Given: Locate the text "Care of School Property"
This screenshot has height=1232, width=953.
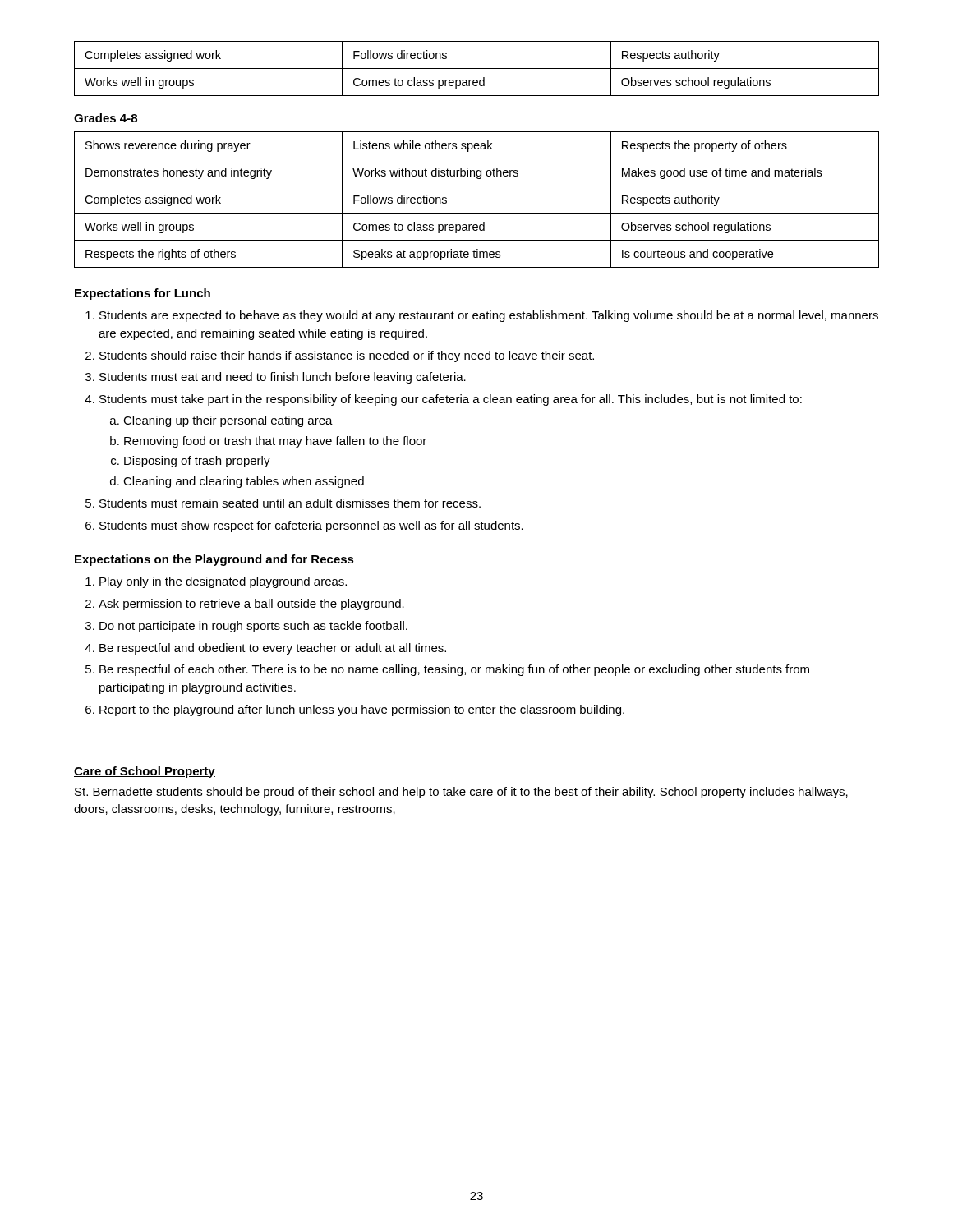Looking at the screenshot, I should point(144,770).
